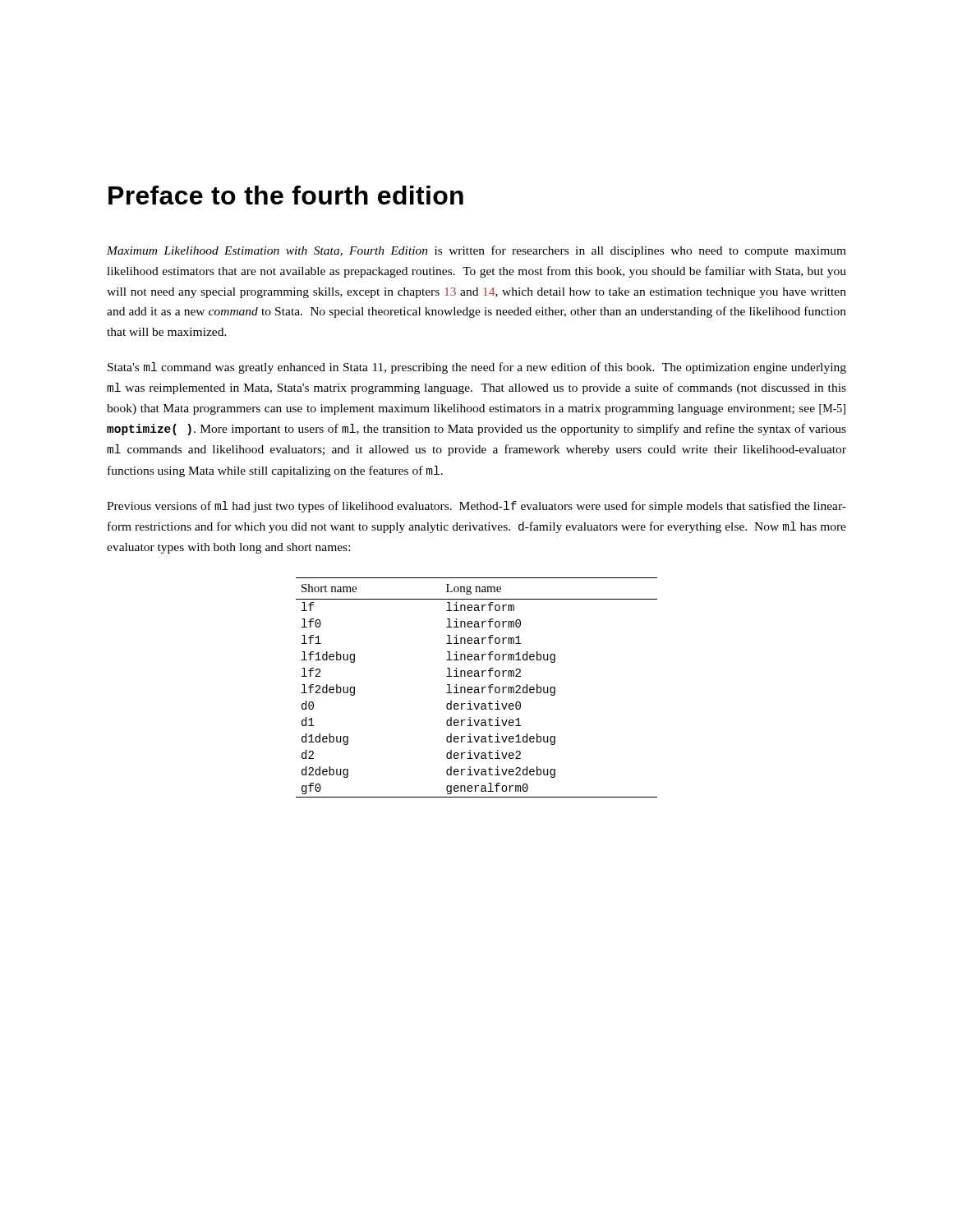Select the title containing "Preface to the fourth"
The width and height of the screenshot is (953, 1232).
coord(286,195)
